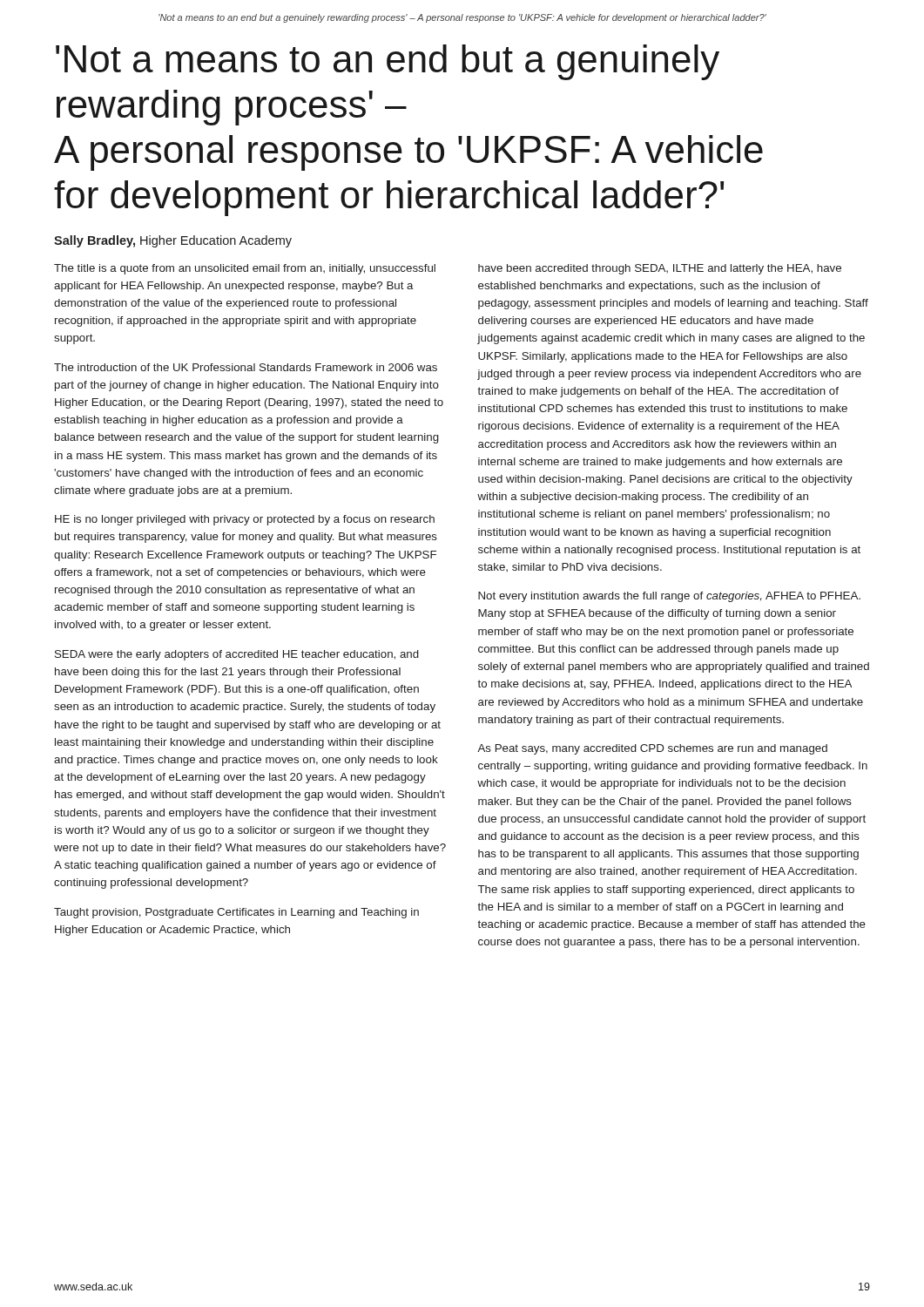Where is the passage that starts "HE is no"?
Viewport: 924px width, 1307px height.
(250, 572)
